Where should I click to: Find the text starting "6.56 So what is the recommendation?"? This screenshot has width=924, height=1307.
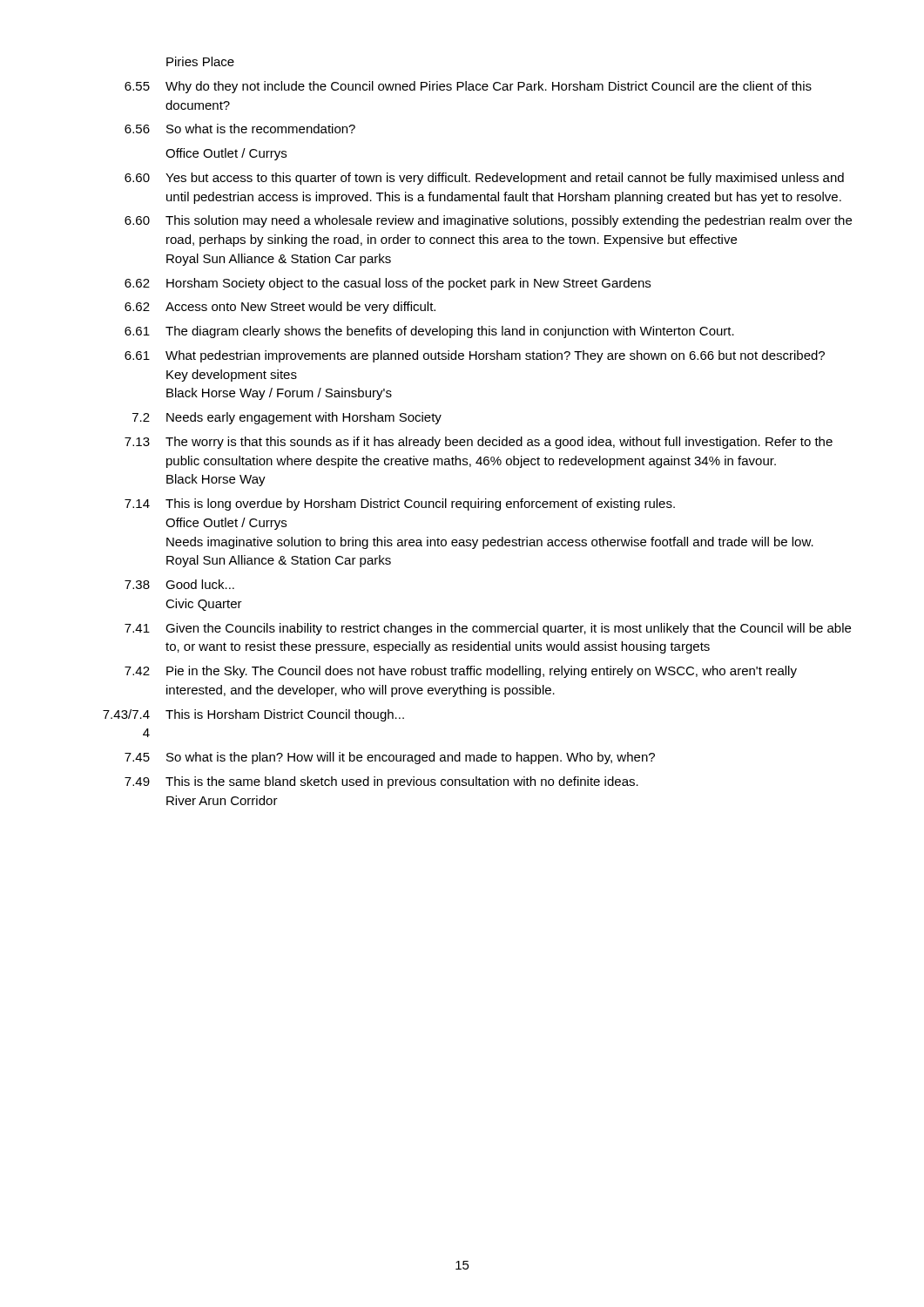[240, 129]
